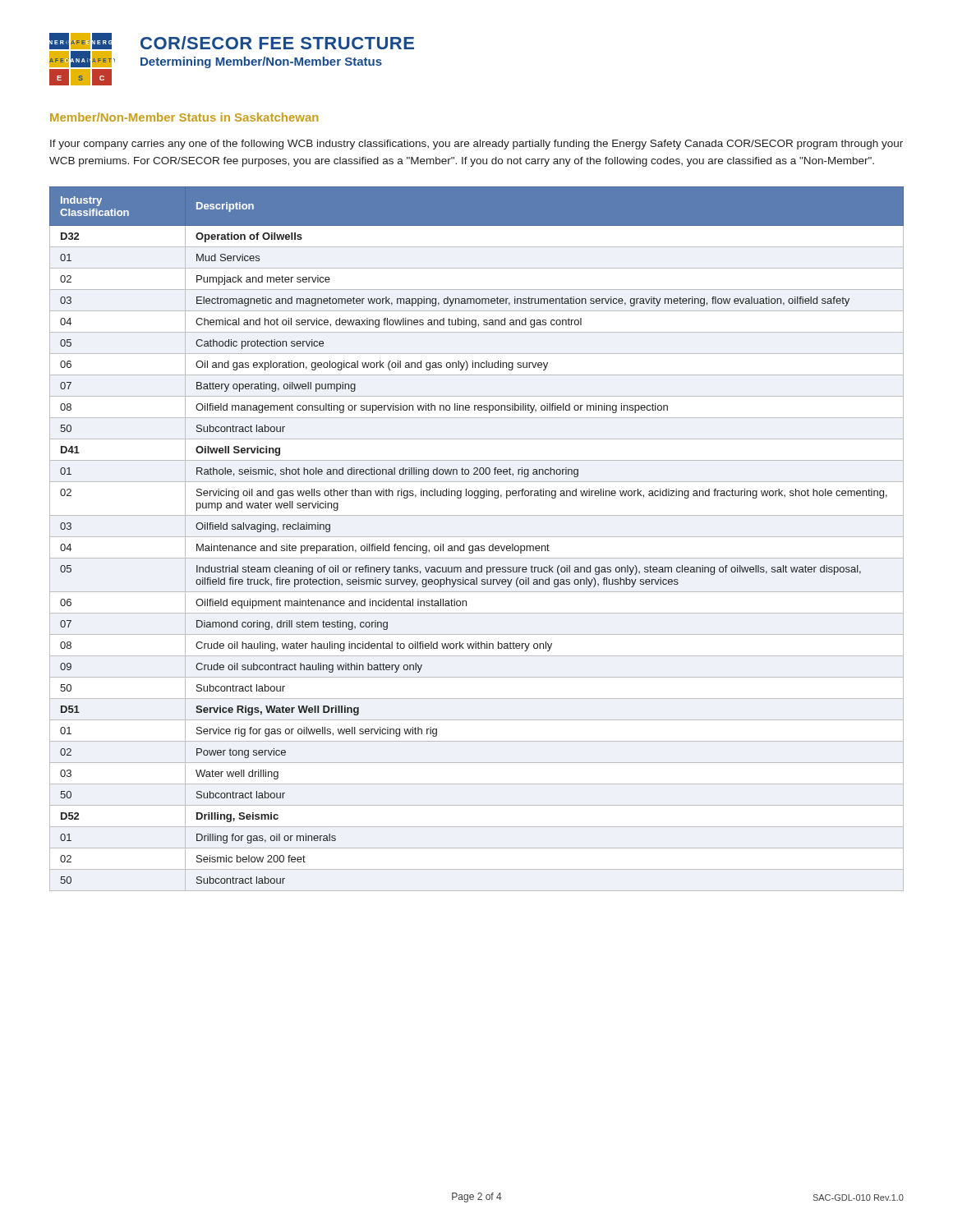Find the title
This screenshot has width=953, height=1232.
277,43
